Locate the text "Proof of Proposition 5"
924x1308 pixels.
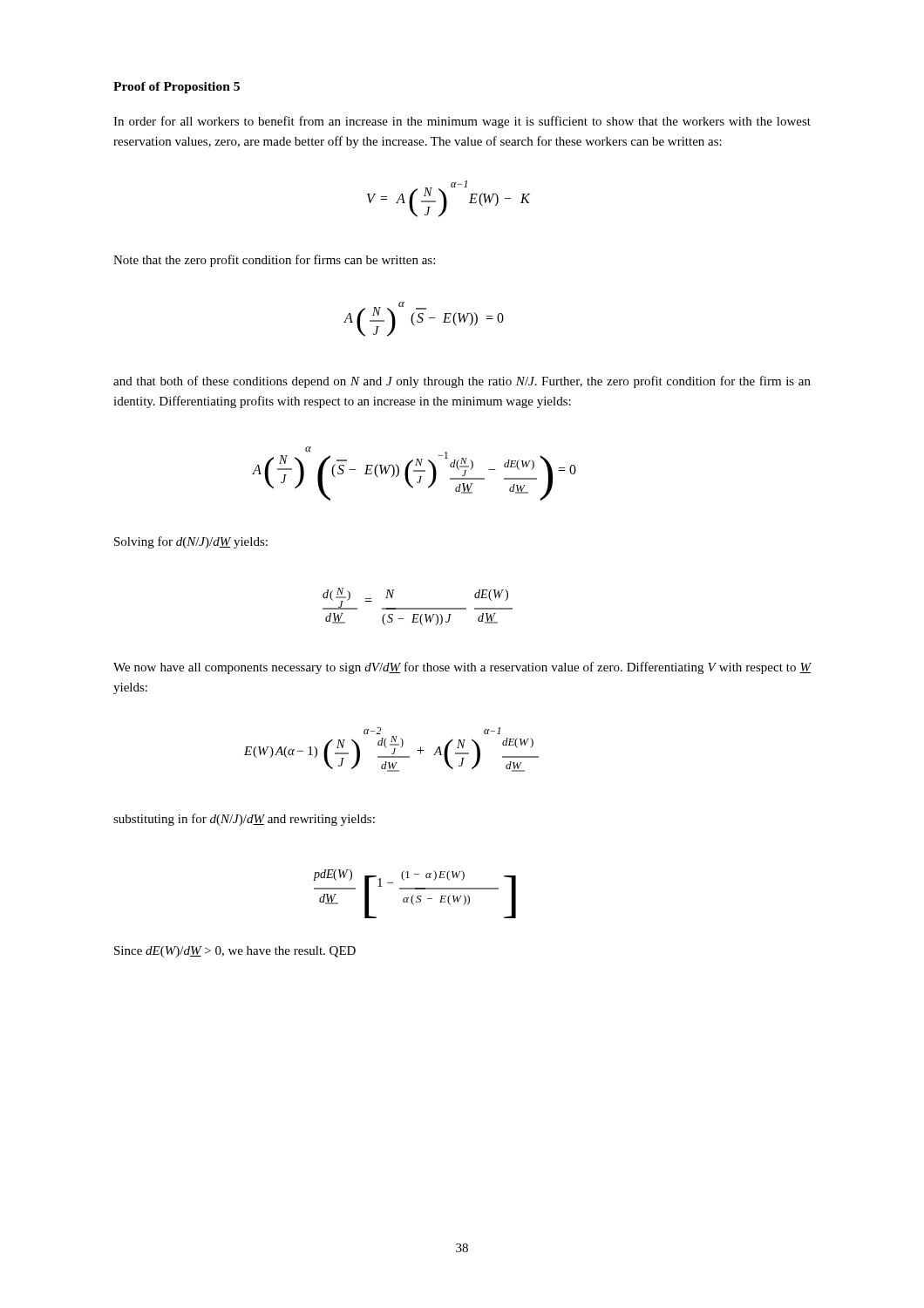tap(177, 86)
